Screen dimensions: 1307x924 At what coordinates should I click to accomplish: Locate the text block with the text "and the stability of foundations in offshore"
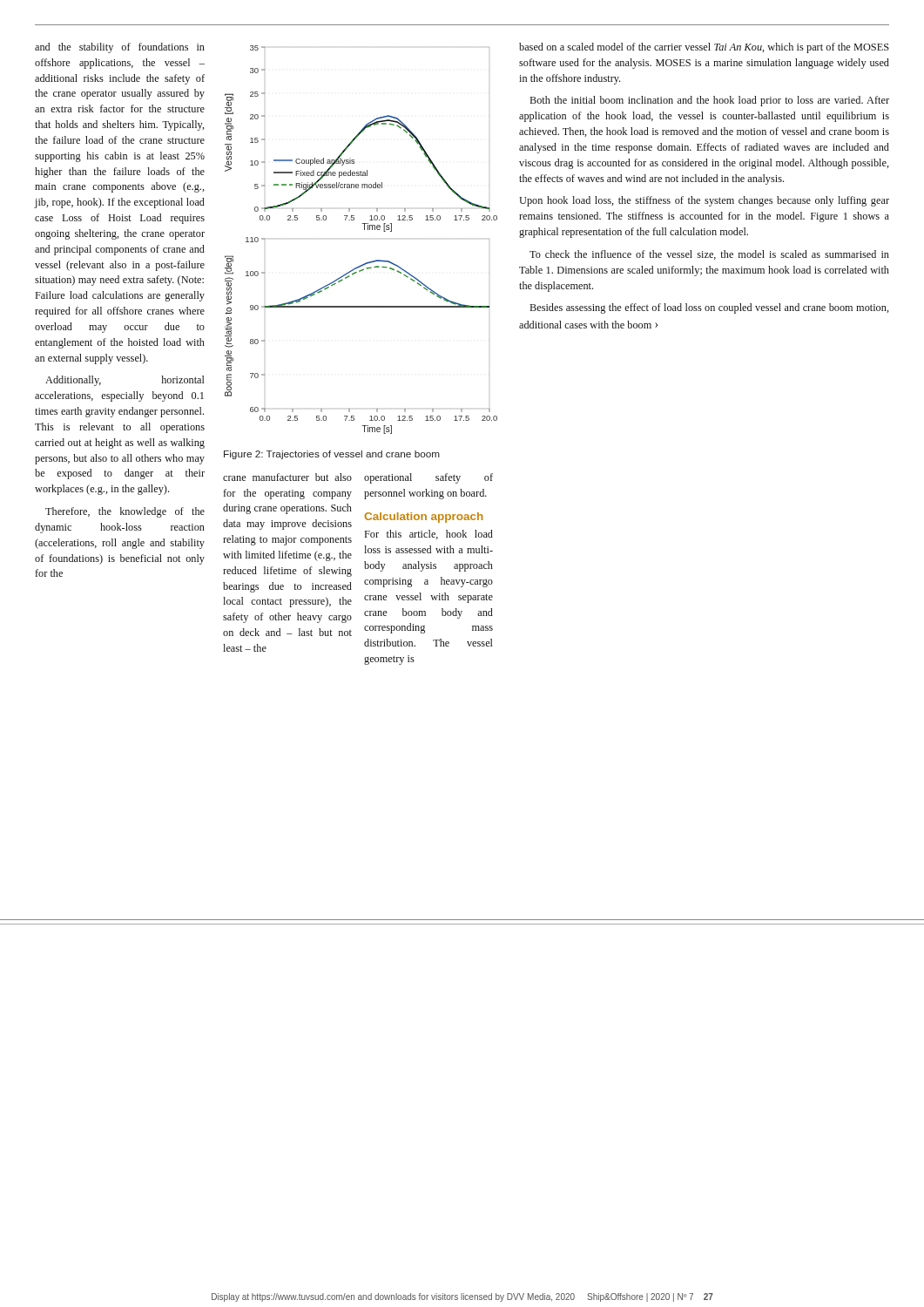coord(120,311)
